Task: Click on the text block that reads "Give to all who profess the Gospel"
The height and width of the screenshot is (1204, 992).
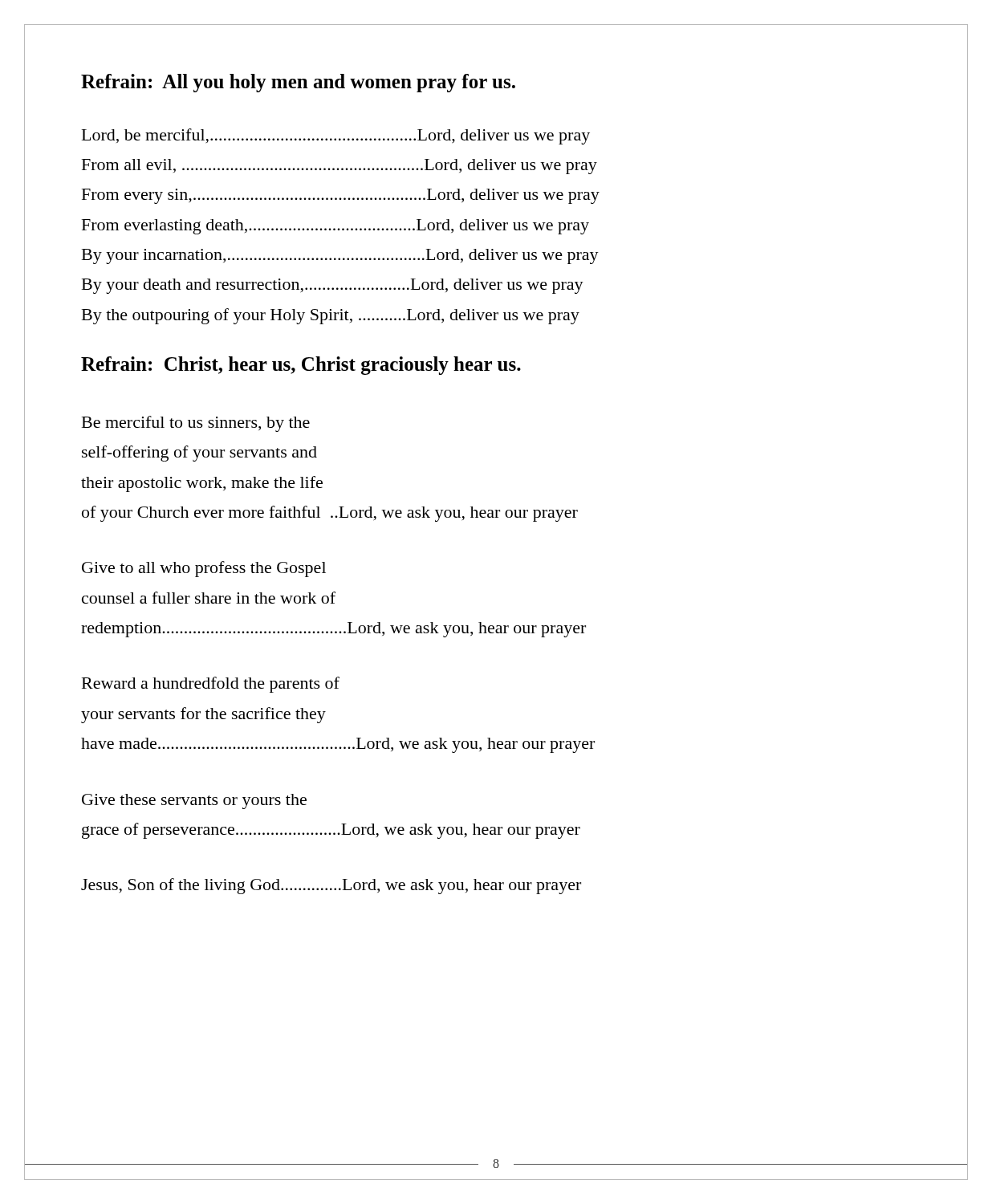Action: (x=334, y=597)
